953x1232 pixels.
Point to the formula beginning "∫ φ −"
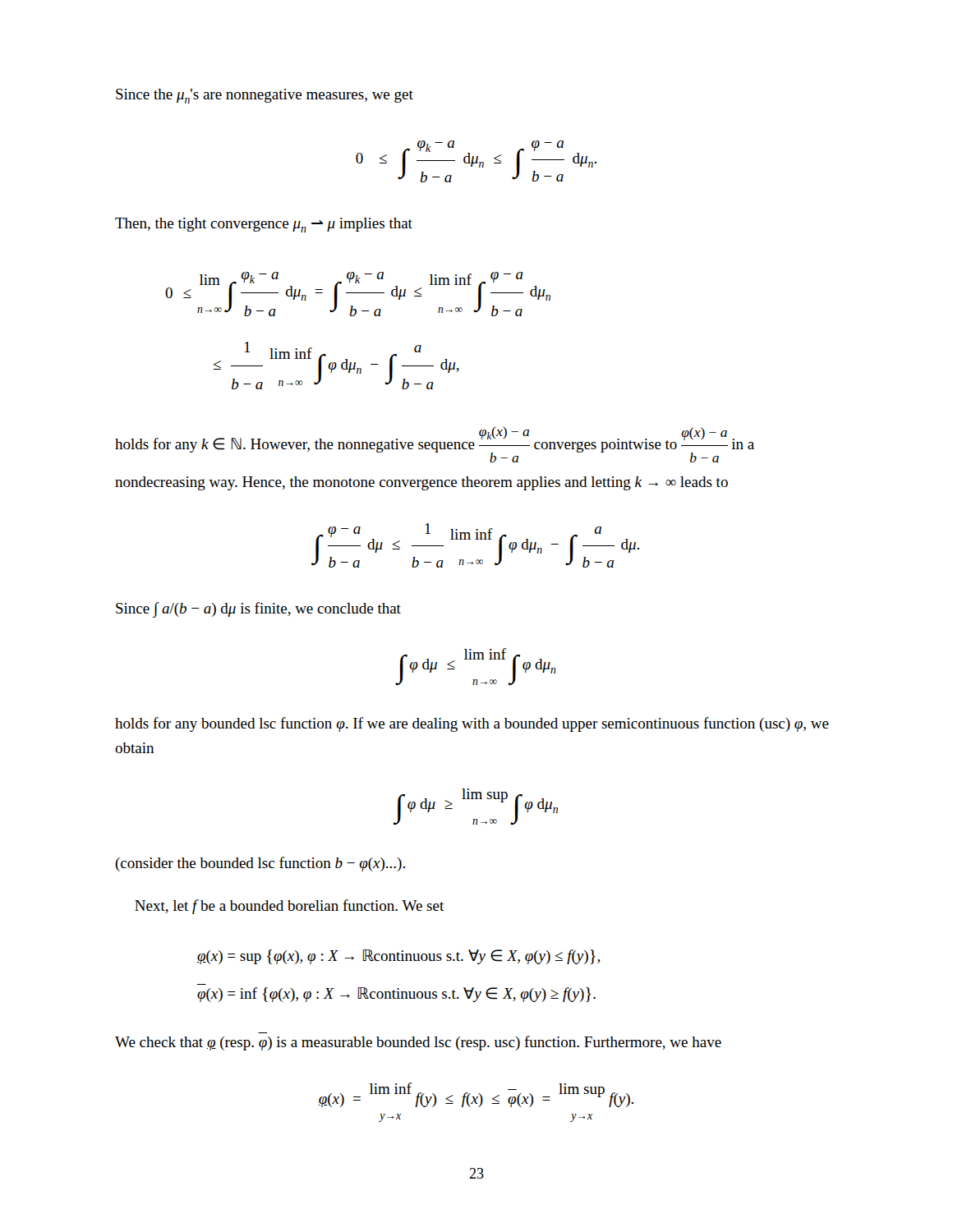pos(476,546)
